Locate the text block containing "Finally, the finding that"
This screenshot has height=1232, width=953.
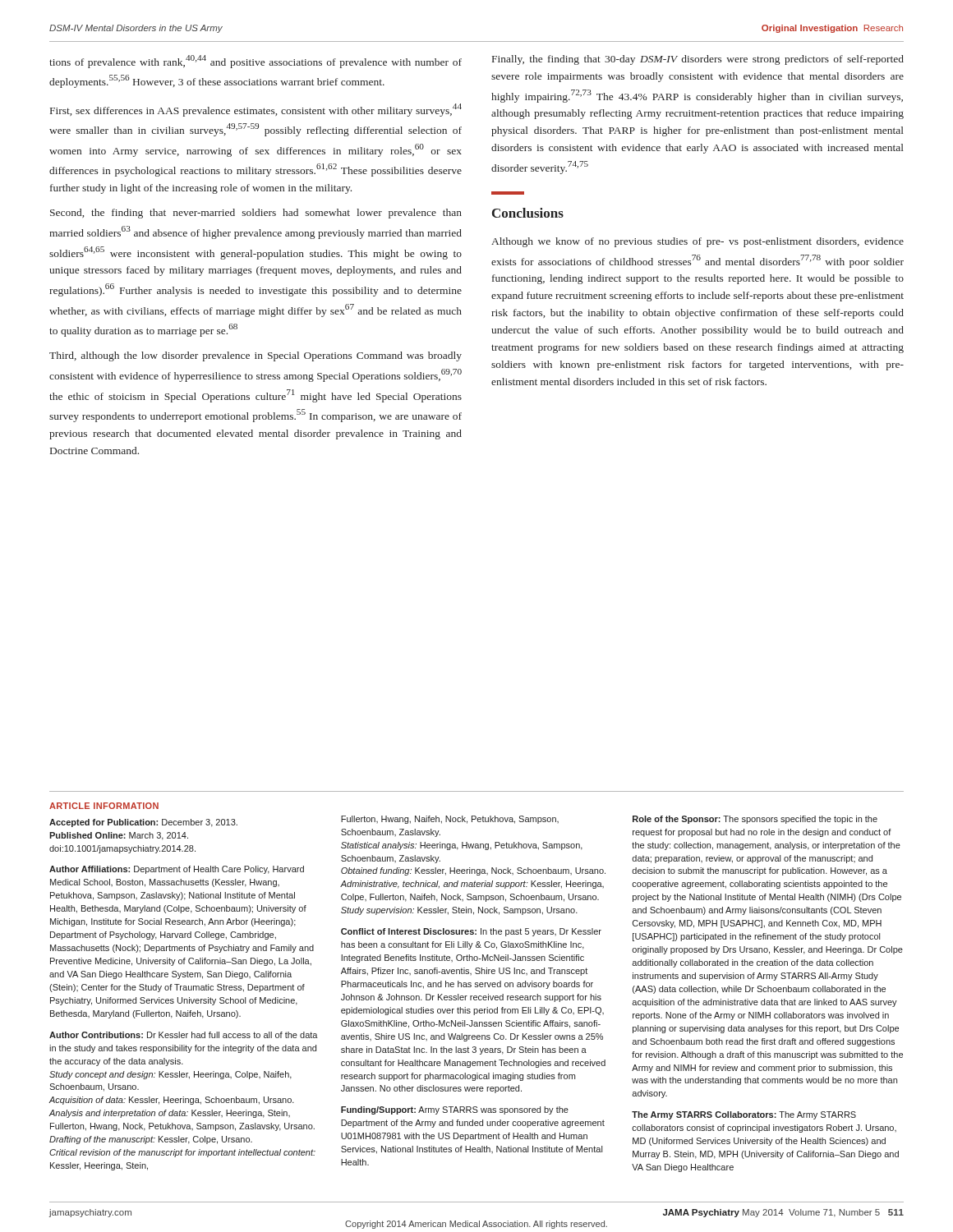698,114
